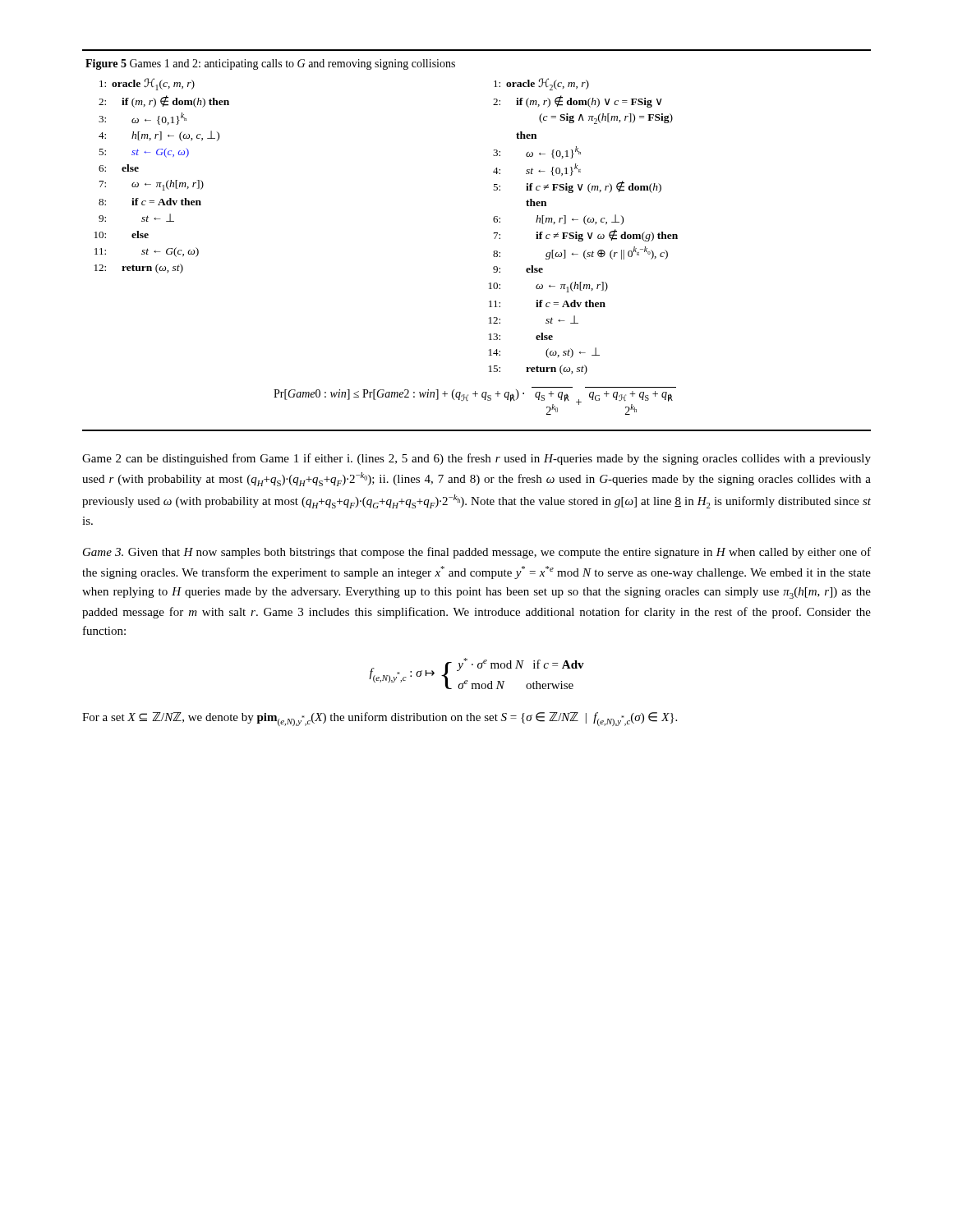The height and width of the screenshot is (1232, 953).
Task: Find the element starting "For a set X"
Action: 380,719
